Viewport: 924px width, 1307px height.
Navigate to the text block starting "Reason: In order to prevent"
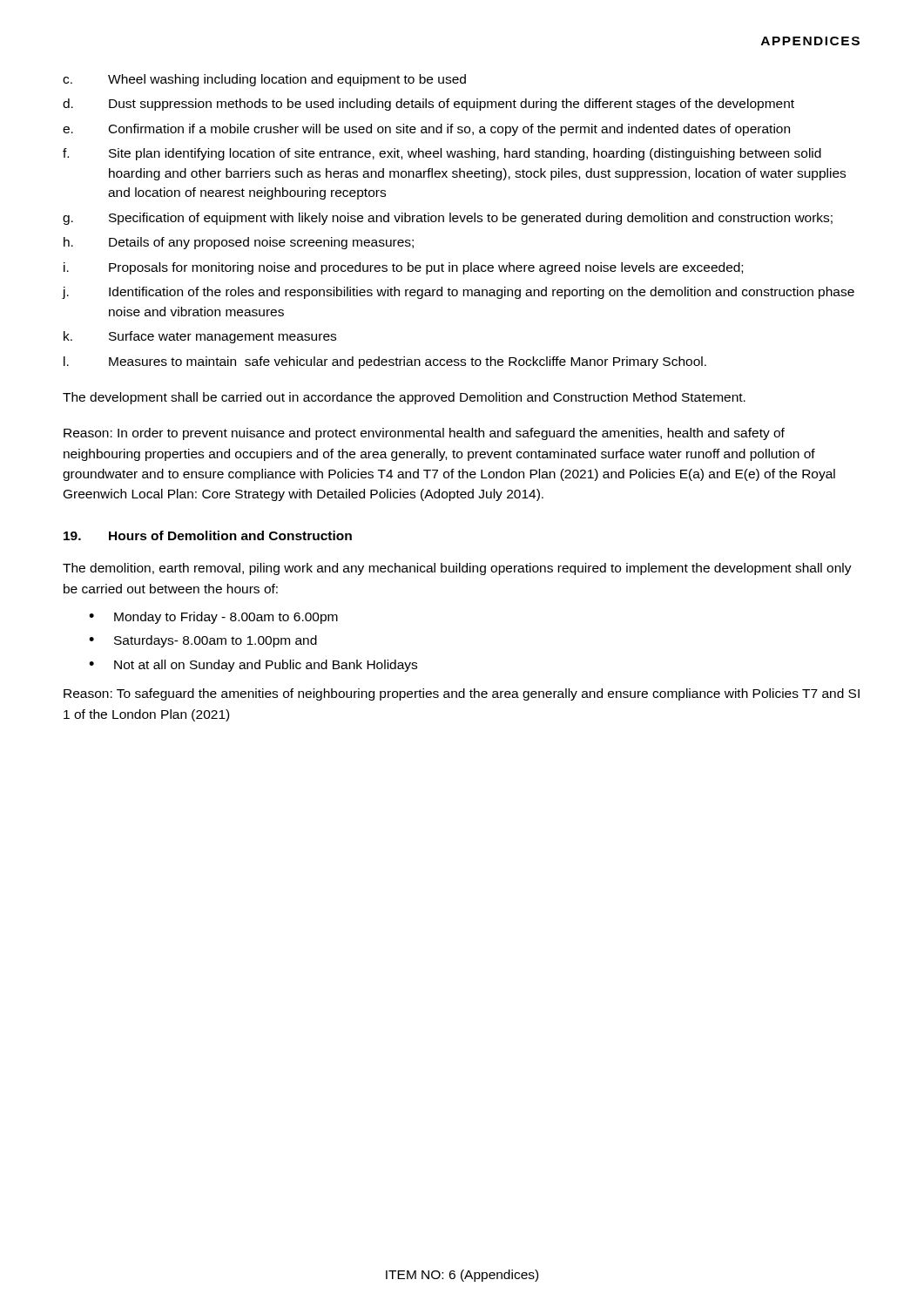pos(449,463)
